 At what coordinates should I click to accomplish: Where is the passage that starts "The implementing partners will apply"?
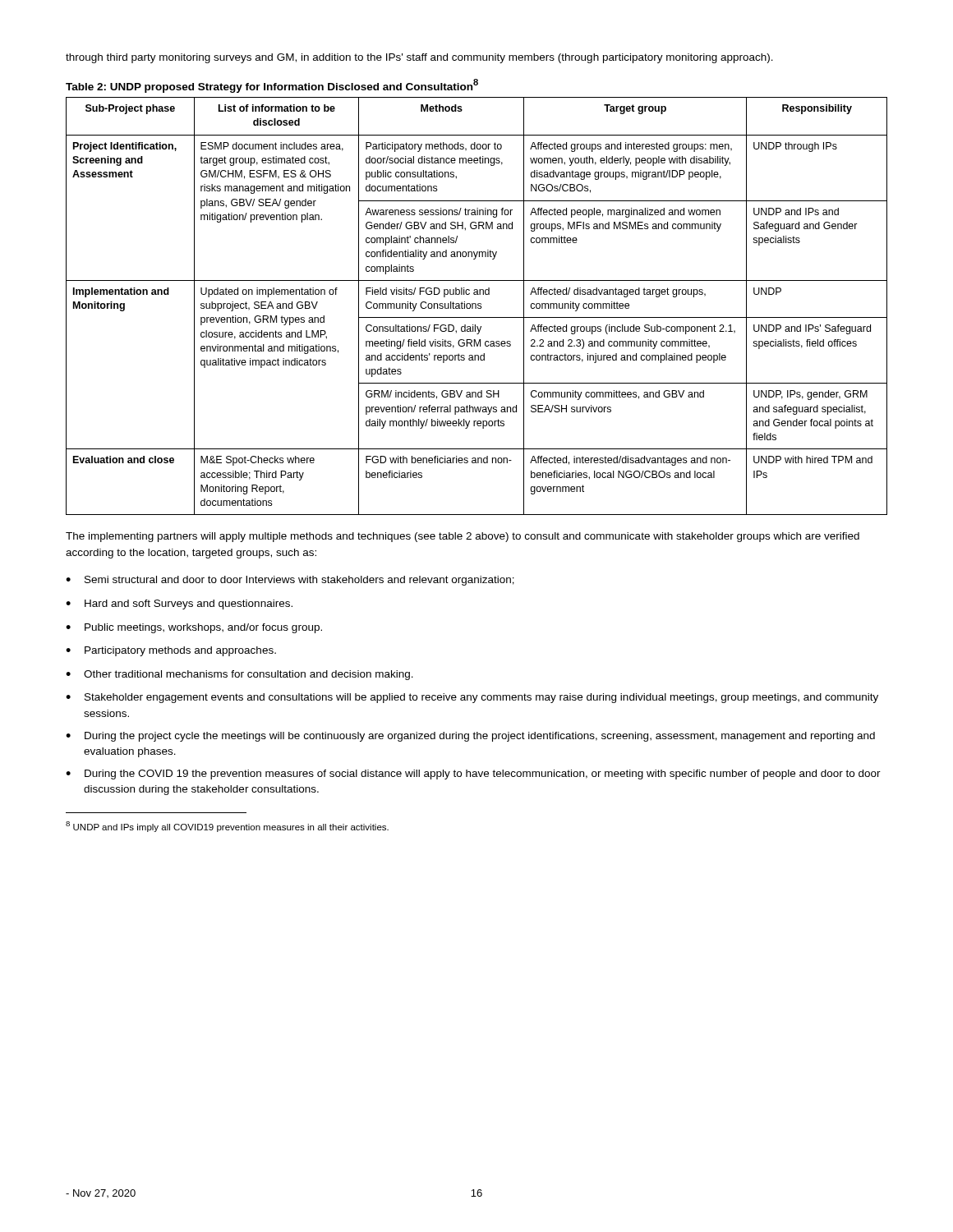point(463,544)
